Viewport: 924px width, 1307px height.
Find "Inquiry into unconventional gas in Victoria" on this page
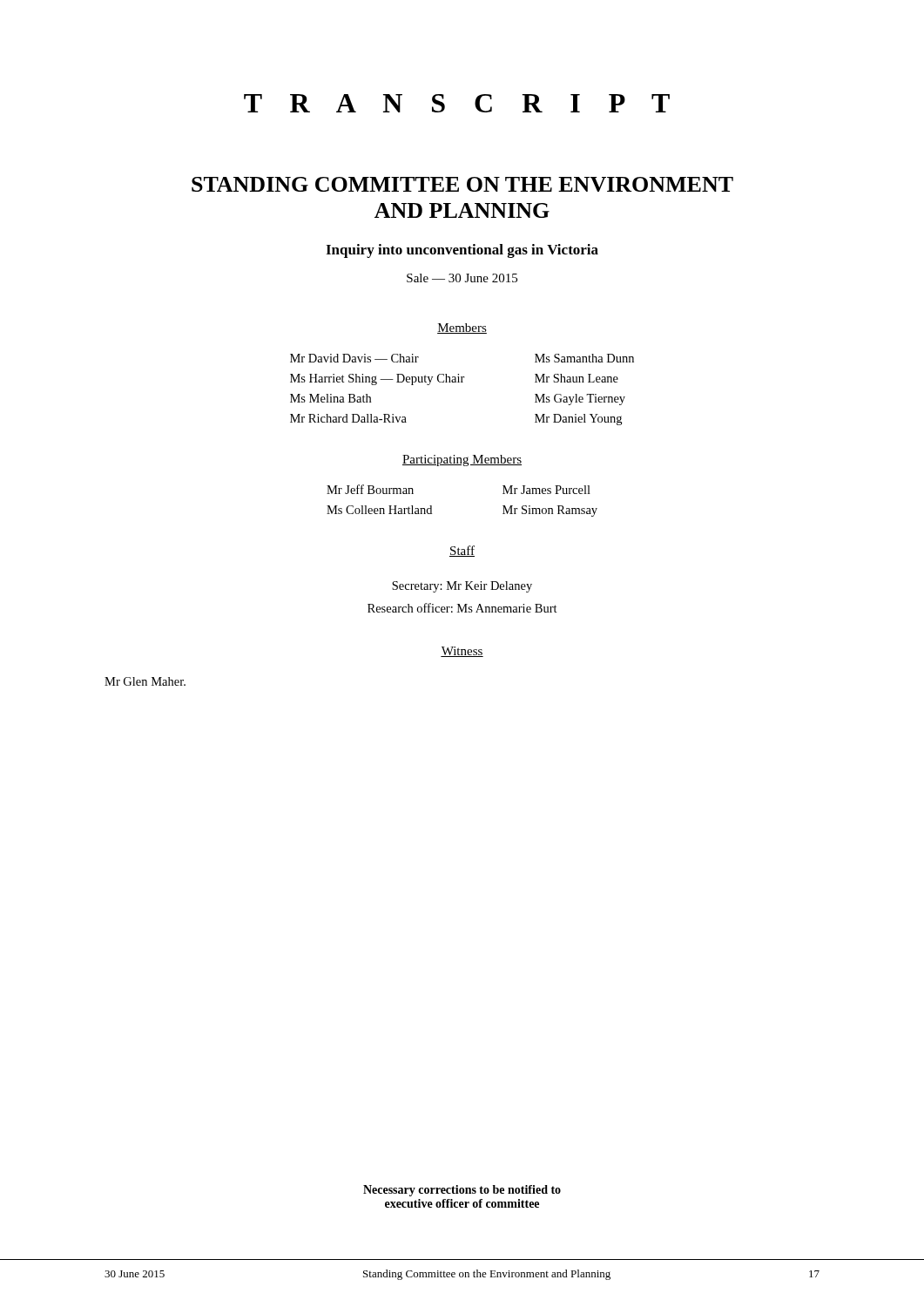click(462, 250)
